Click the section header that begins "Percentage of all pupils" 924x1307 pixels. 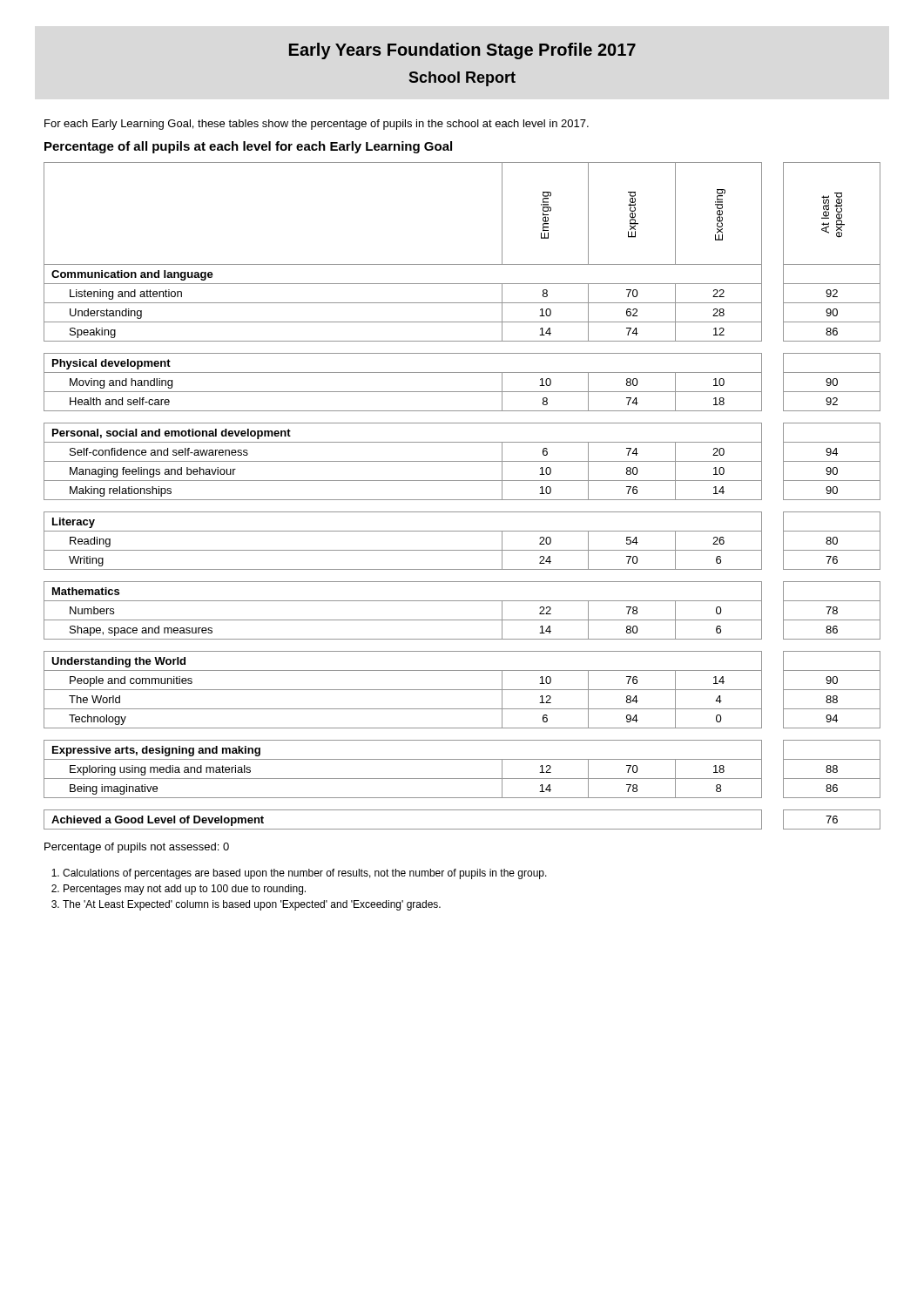tap(248, 146)
